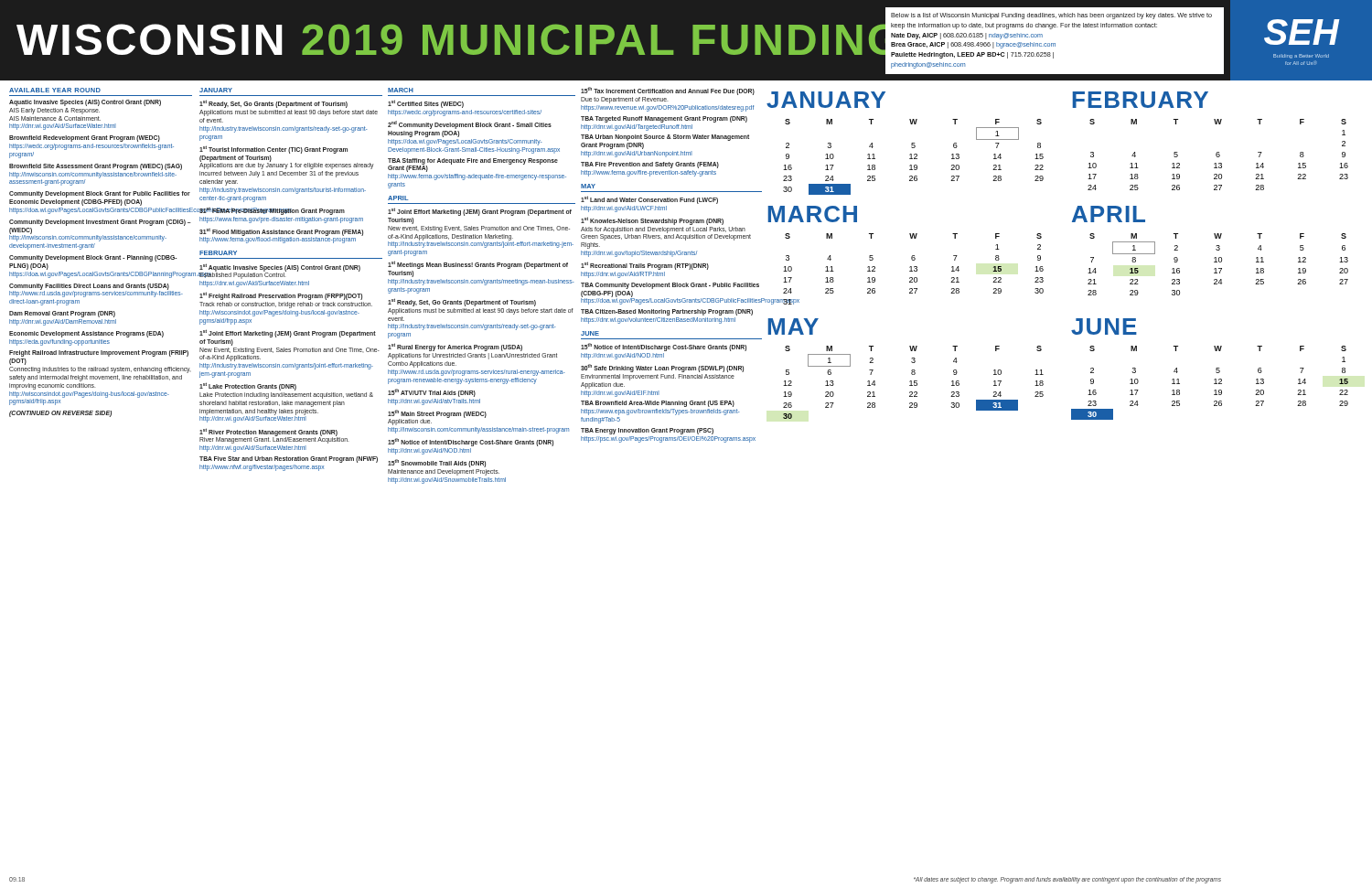
Task: Locate the block of text that opens with "Freight Railroad Infrastructure Improvement Program (FRIIP)"
Action: pos(100,377)
